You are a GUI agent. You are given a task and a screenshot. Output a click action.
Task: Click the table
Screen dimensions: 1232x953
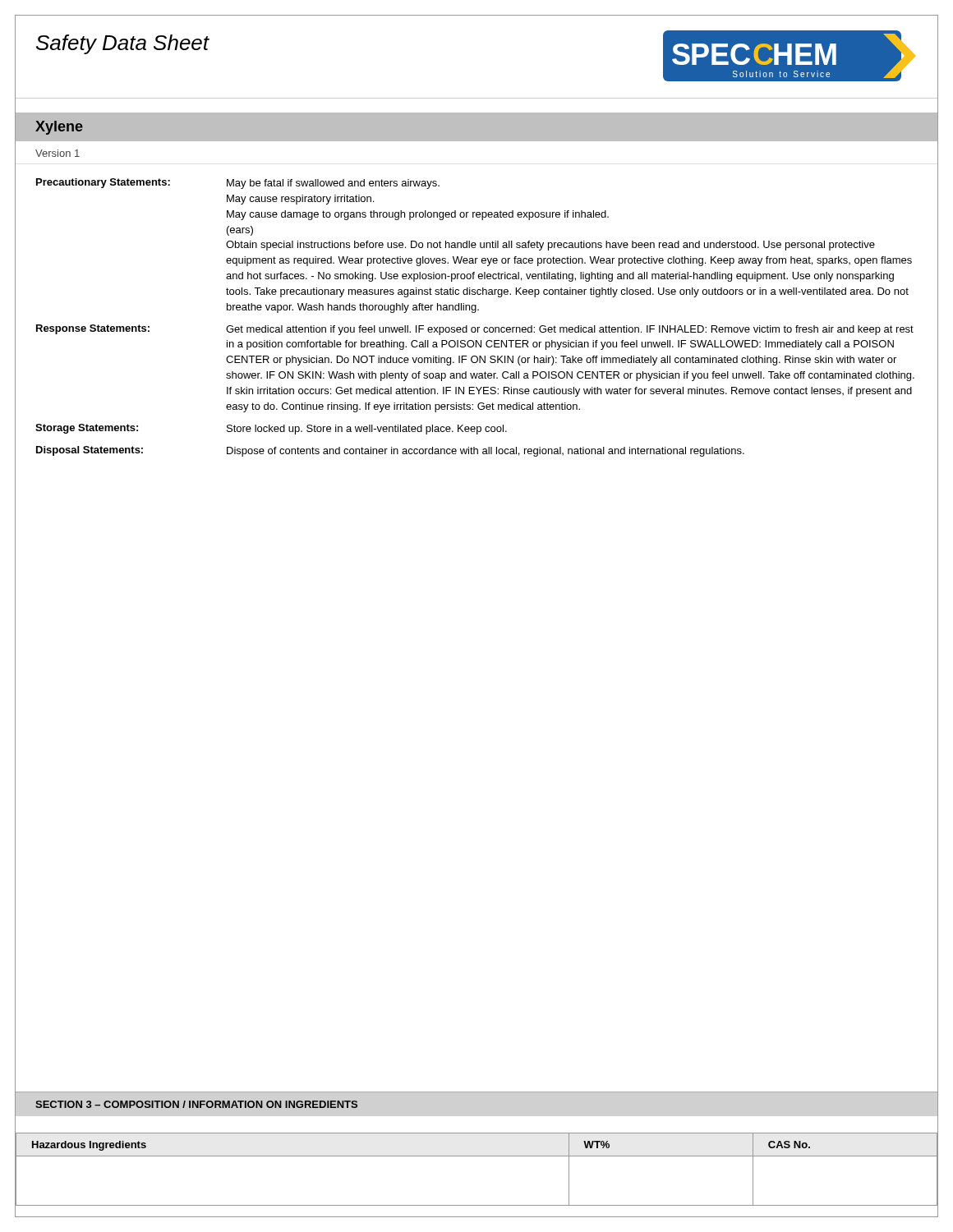[476, 1169]
